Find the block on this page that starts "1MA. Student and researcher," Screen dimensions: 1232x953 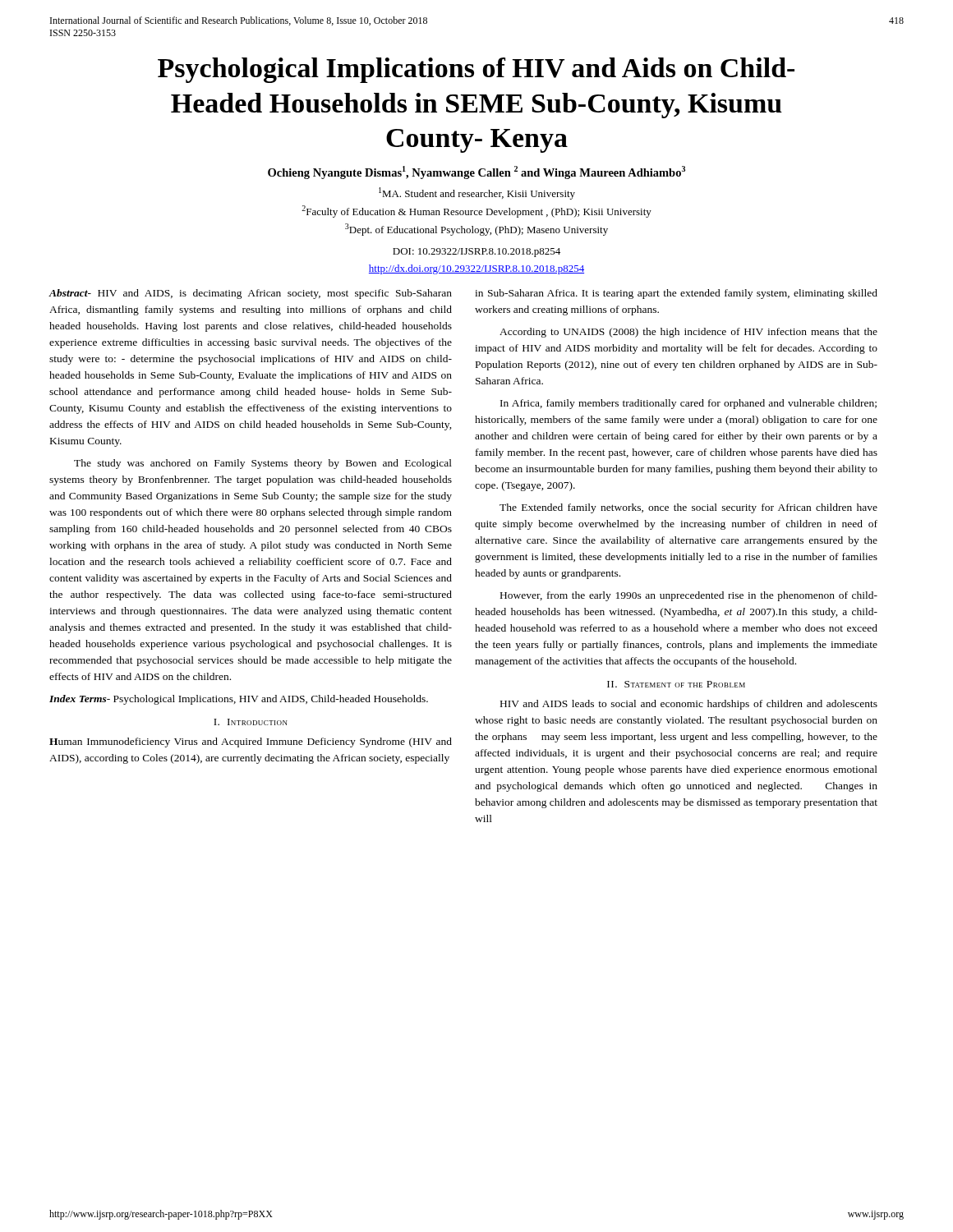coord(476,211)
